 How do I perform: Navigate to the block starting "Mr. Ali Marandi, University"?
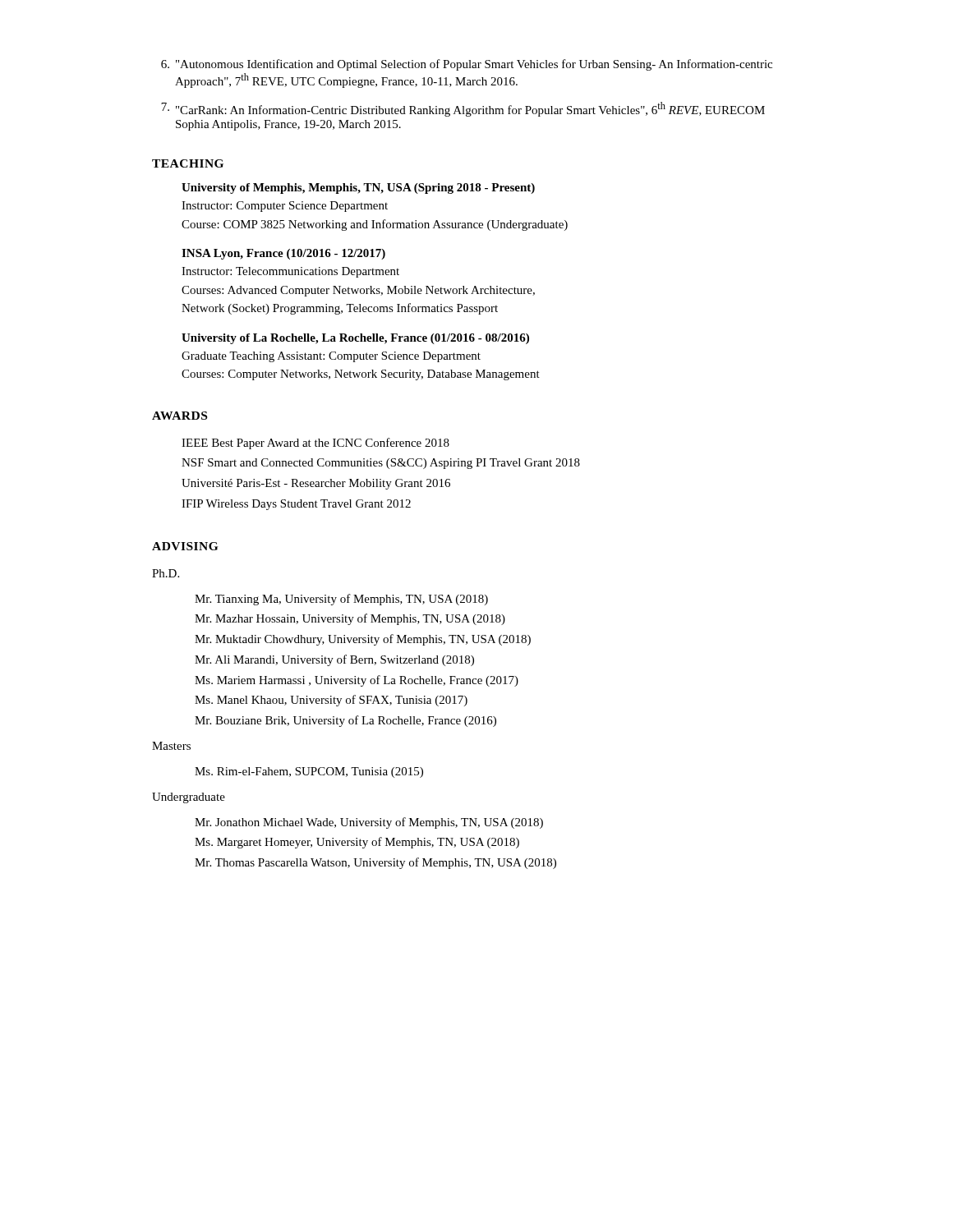tap(335, 659)
